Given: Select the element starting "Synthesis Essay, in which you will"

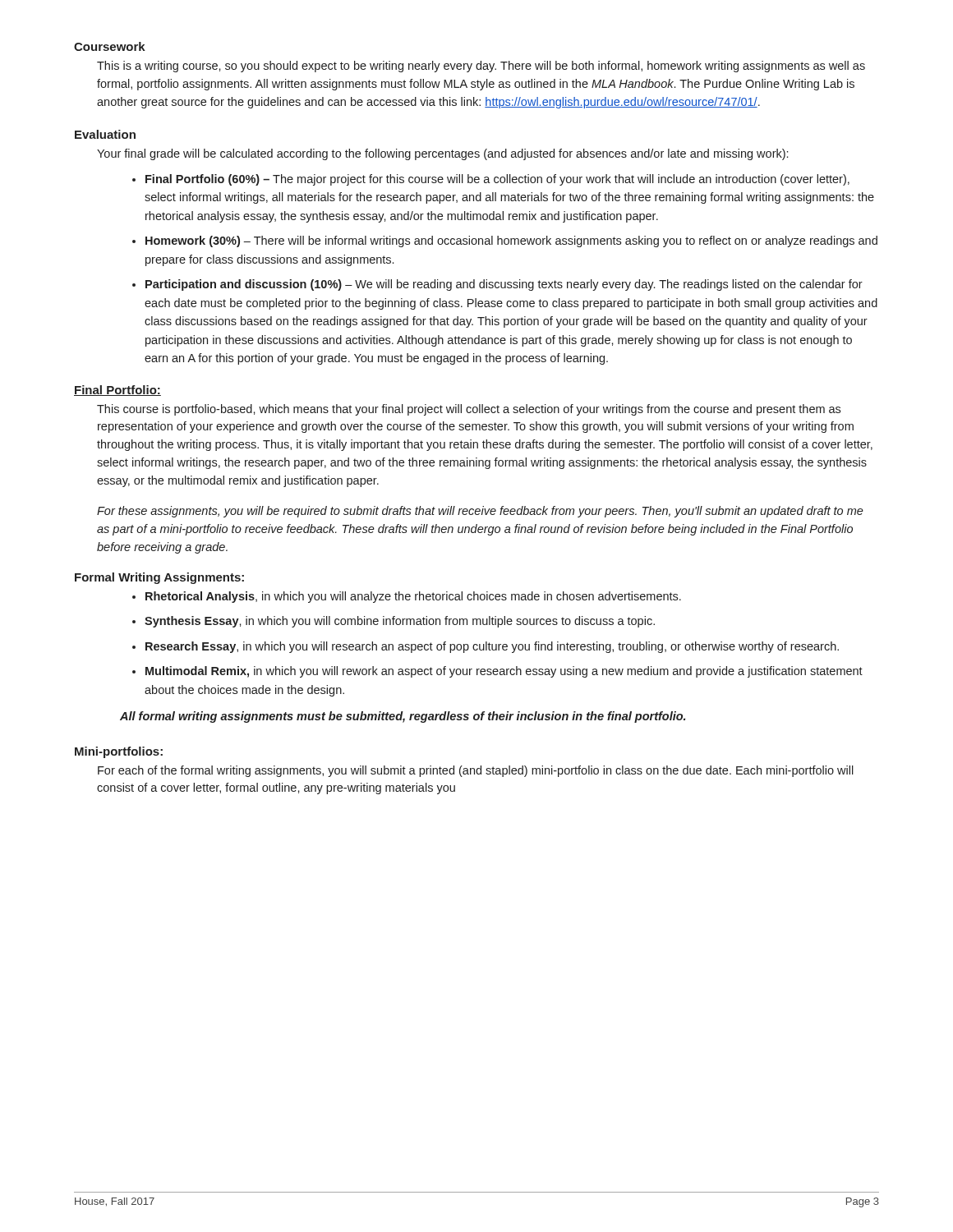Looking at the screenshot, I should [x=400, y=621].
